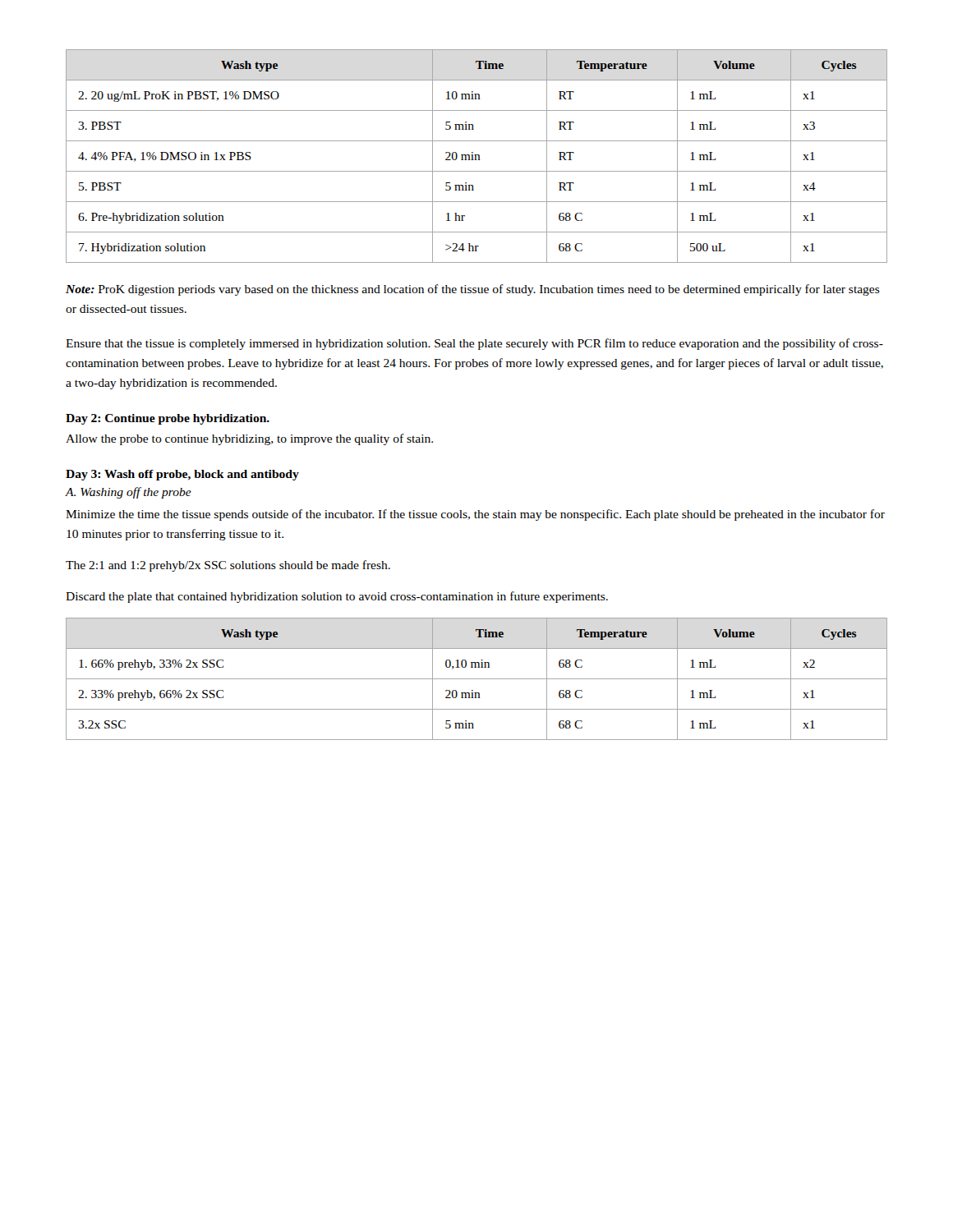The width and height of the screenshot is (953, 1232).
Task: Point to the text starting "Allow the probe to"
Action: point(250,438)
